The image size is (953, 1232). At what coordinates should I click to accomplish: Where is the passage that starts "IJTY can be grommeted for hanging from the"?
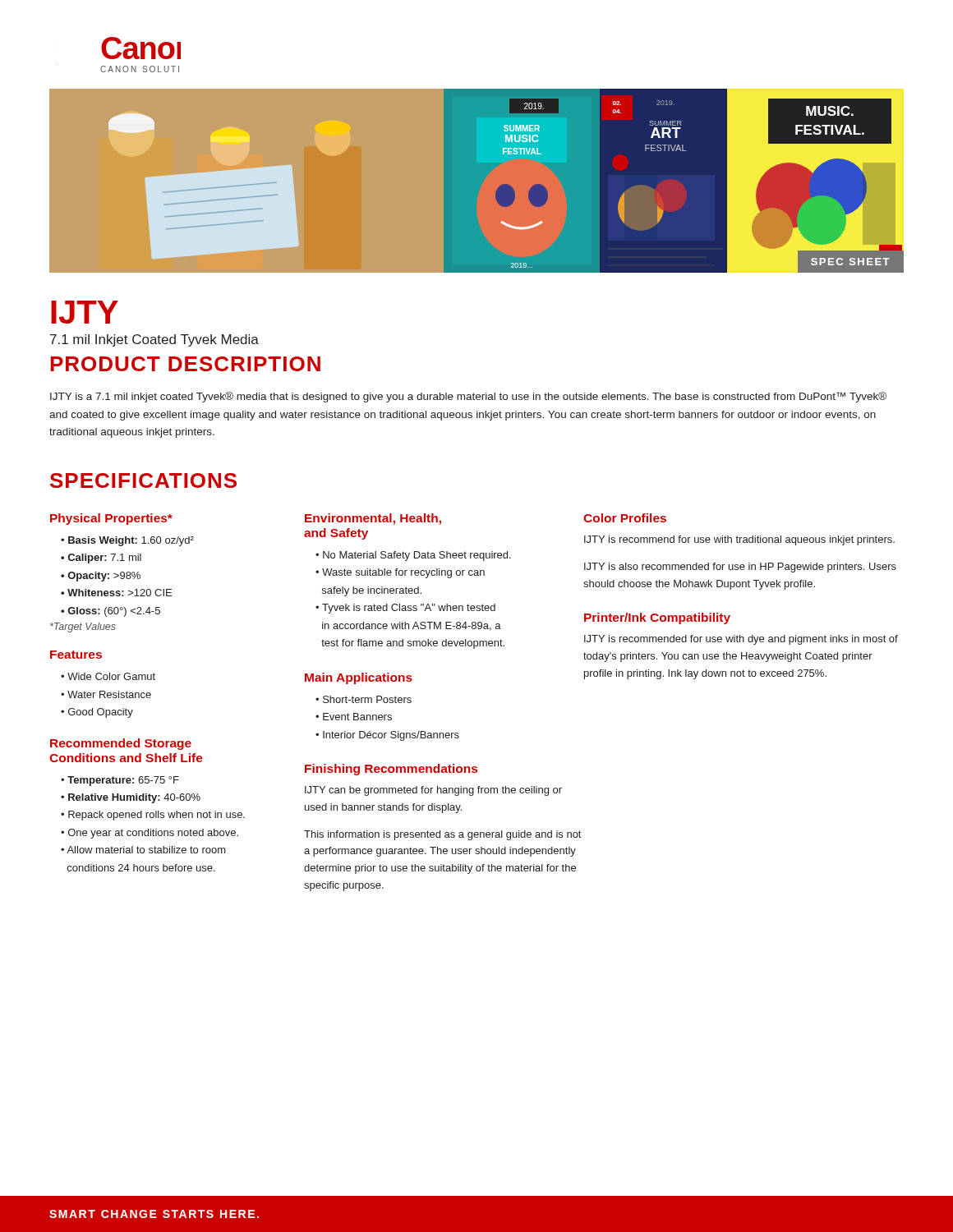tap(433, 798)
